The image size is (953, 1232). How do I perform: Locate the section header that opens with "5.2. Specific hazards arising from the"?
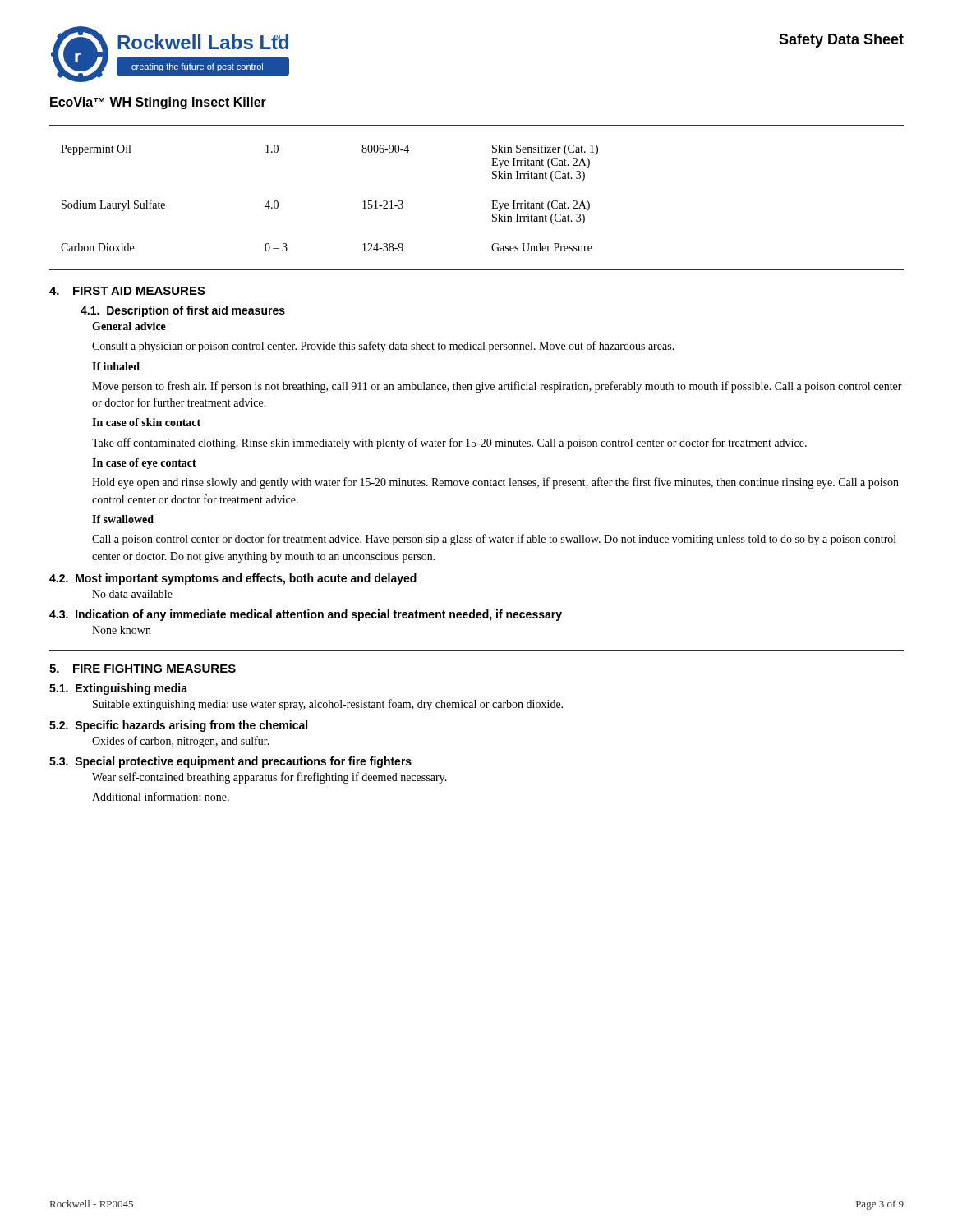pos(179,725)
